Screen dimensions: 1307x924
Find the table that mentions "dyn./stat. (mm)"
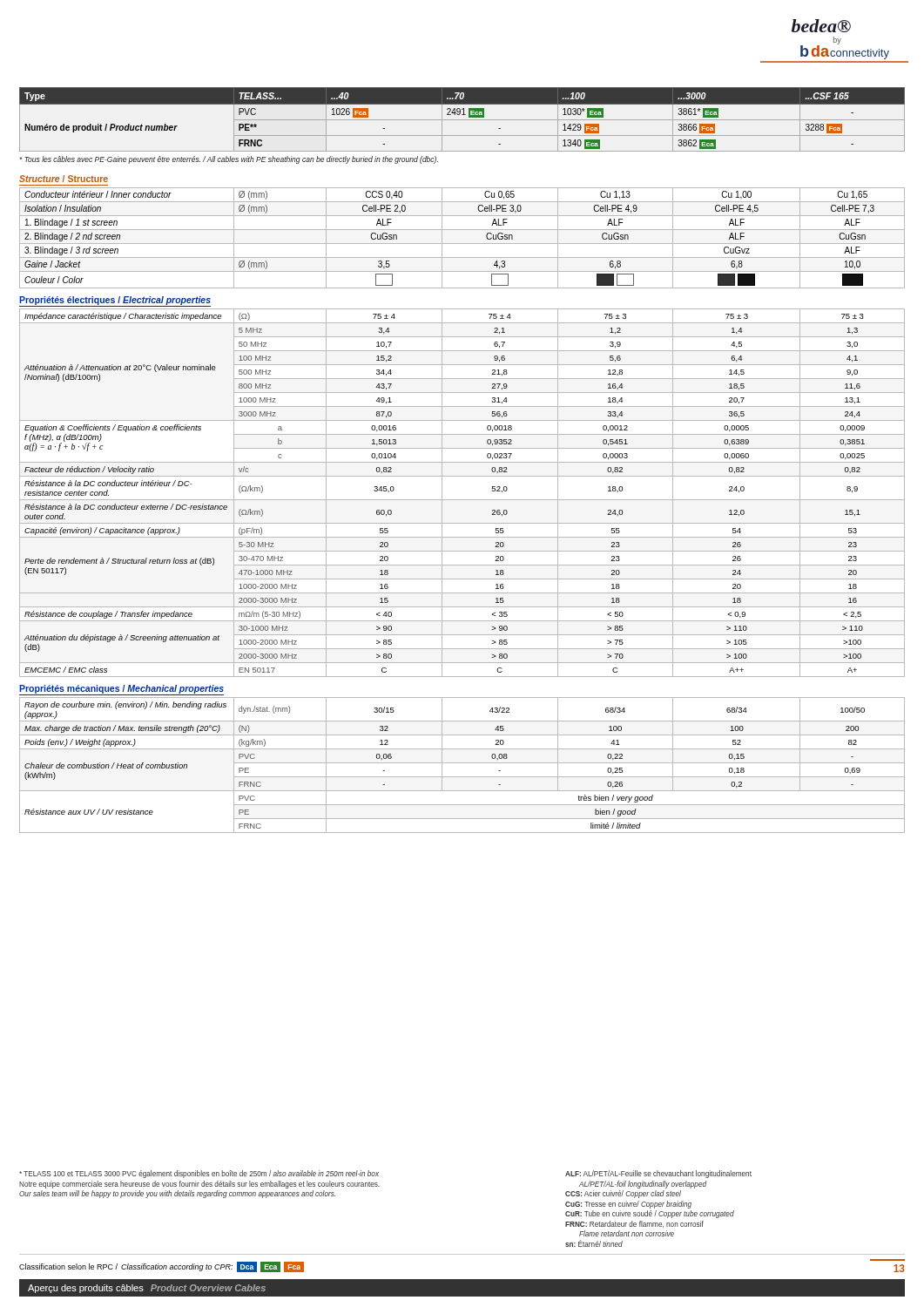click(462, 765)
